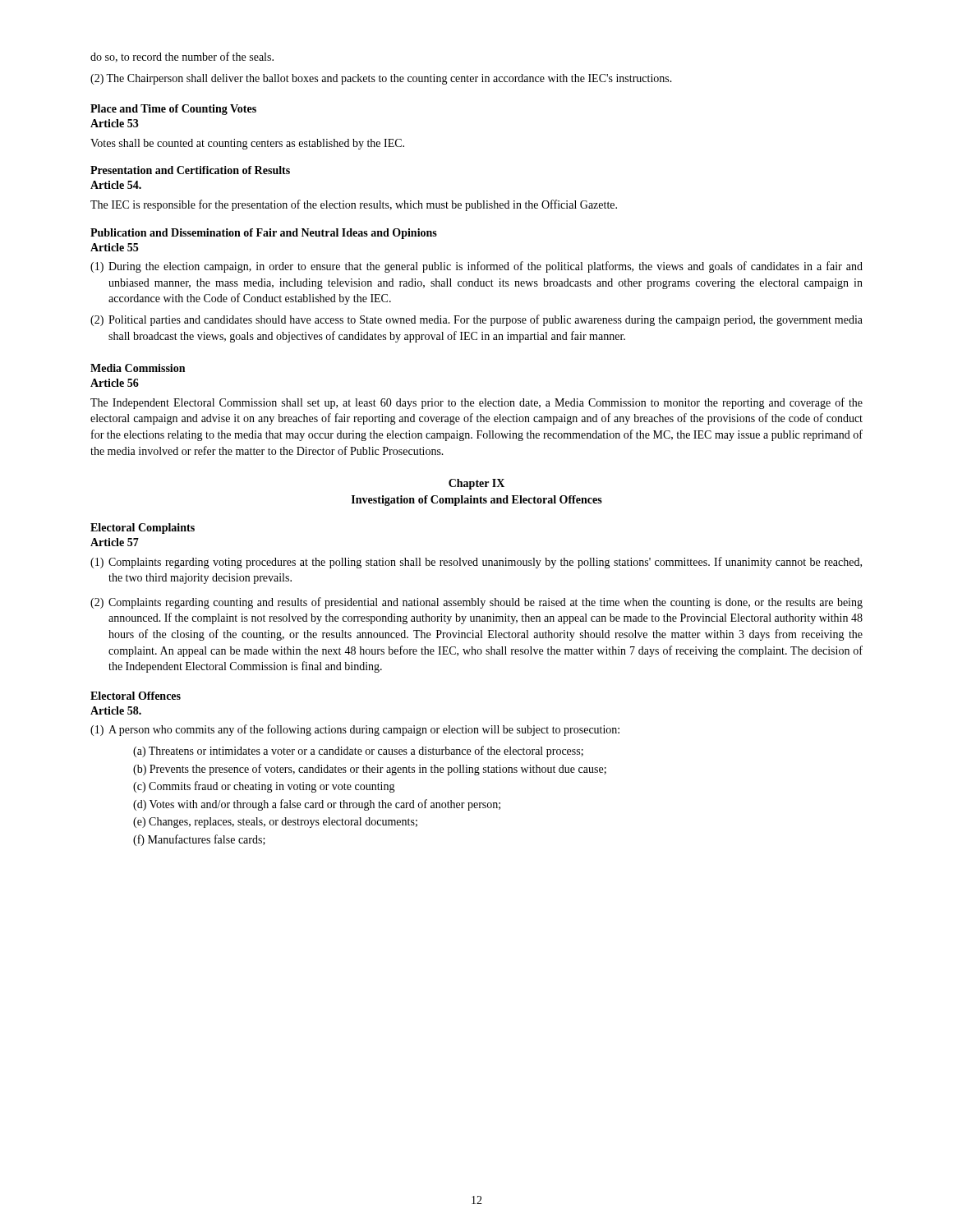Click on the text starting "Presentation and Certification of Results"
The width and height of the screenshot is (953, 1232).
[x=190, y=171]
